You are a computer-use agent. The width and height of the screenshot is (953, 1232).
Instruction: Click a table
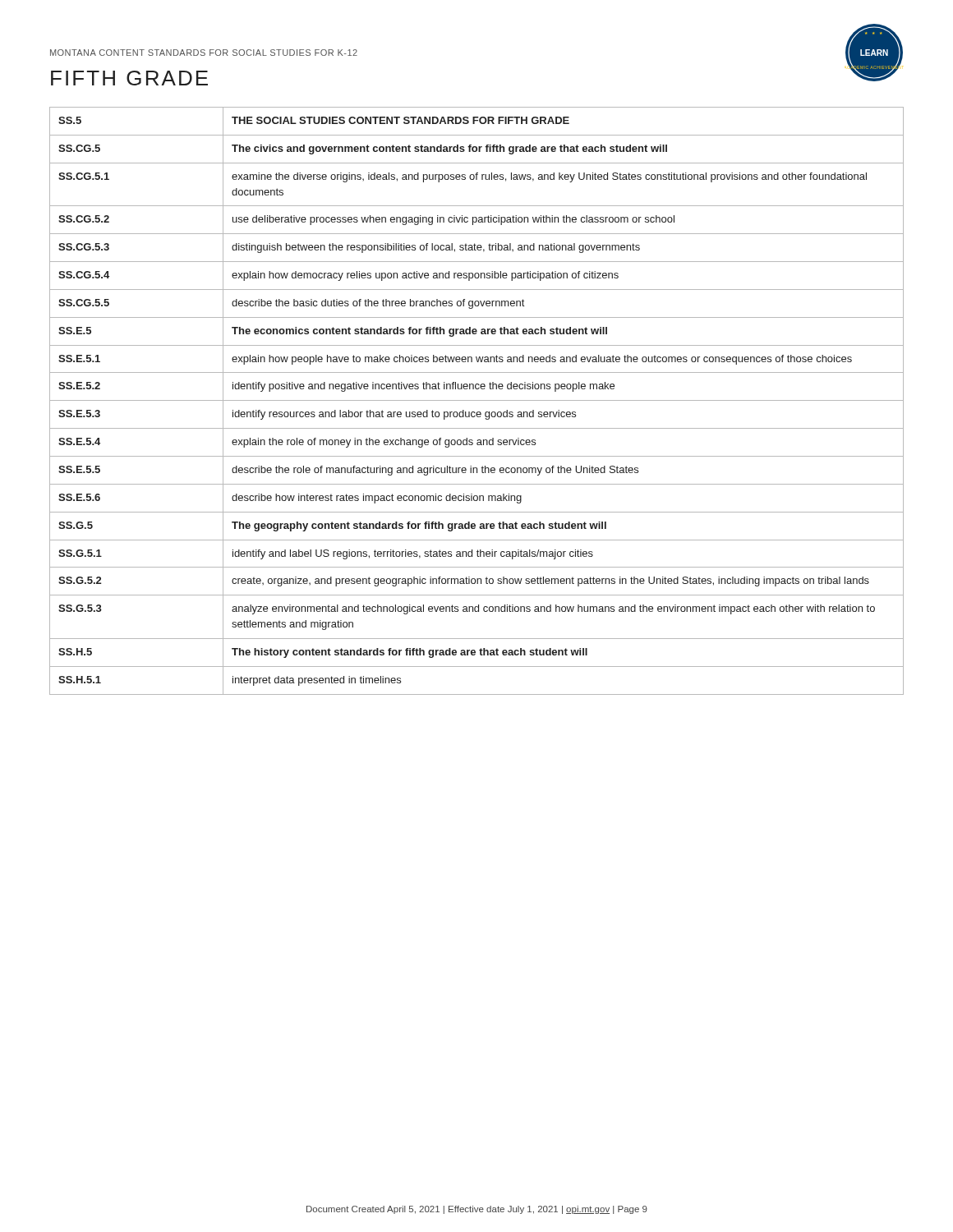pyautogui.click(x=476, y=401)
